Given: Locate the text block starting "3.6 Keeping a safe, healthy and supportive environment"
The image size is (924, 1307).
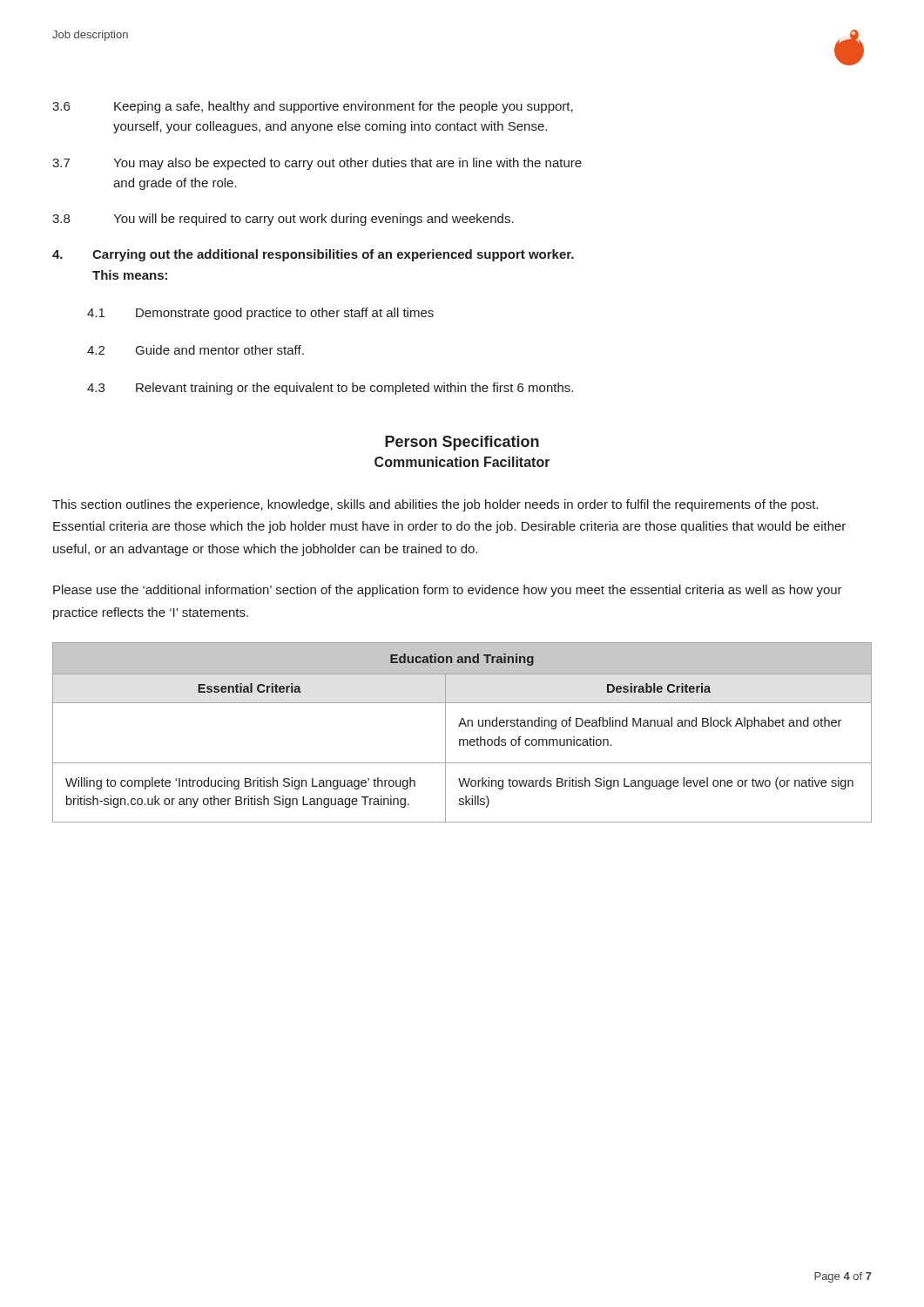Looking at the screenshot, I should point(462,116).
